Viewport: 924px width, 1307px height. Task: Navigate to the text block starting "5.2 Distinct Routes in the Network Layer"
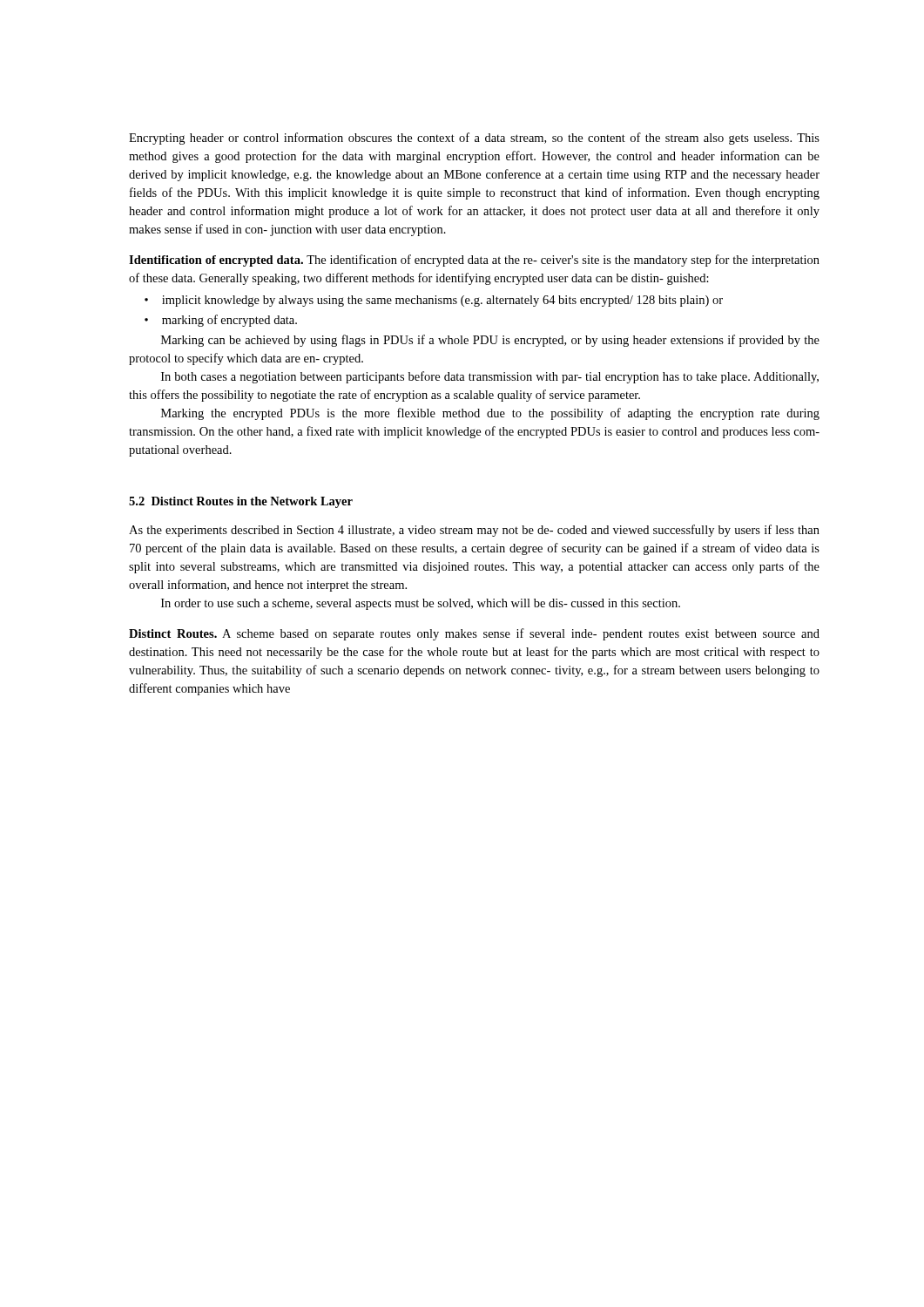coord(241,501)
